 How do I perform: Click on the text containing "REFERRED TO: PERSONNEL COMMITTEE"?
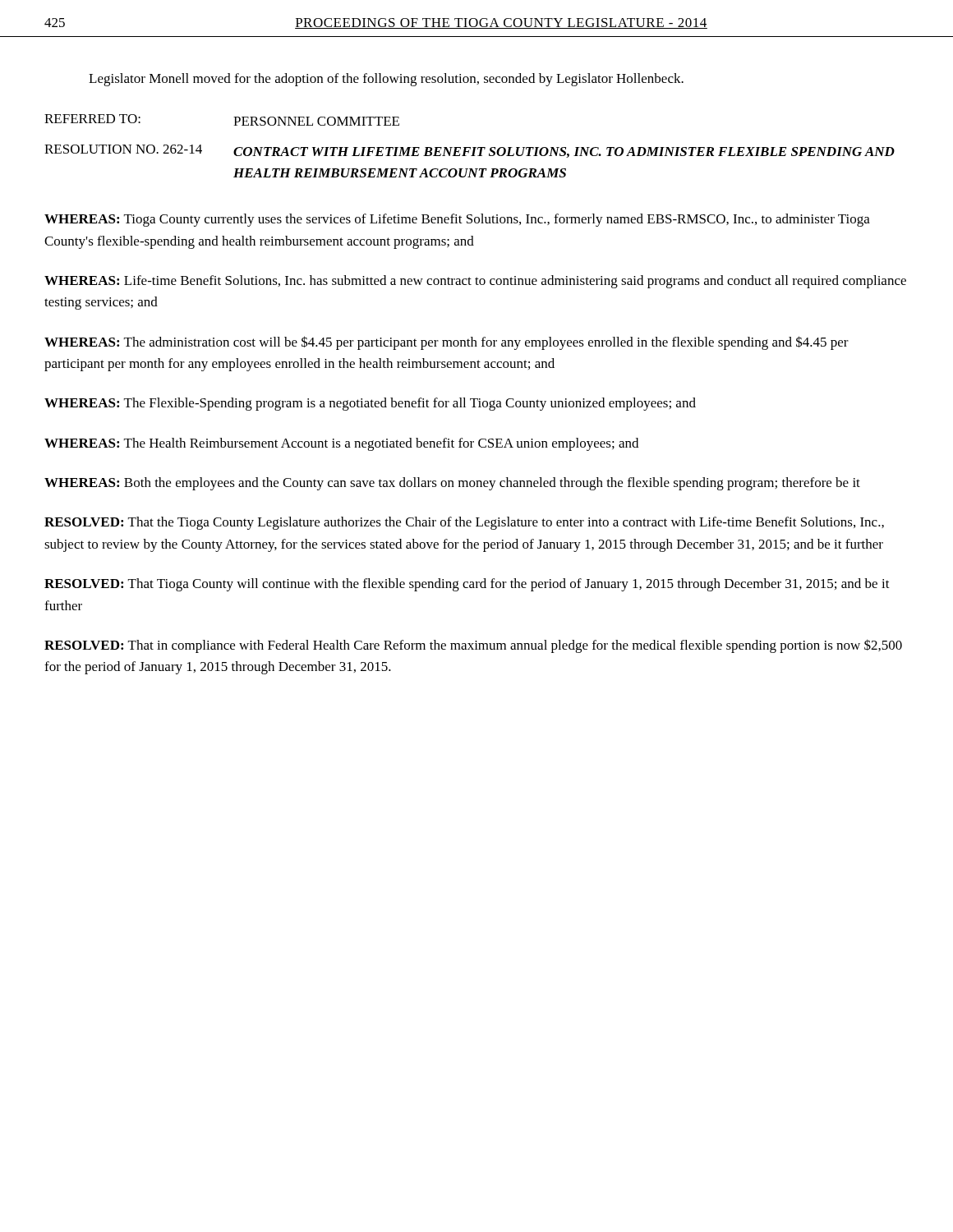tap(92, 119)
